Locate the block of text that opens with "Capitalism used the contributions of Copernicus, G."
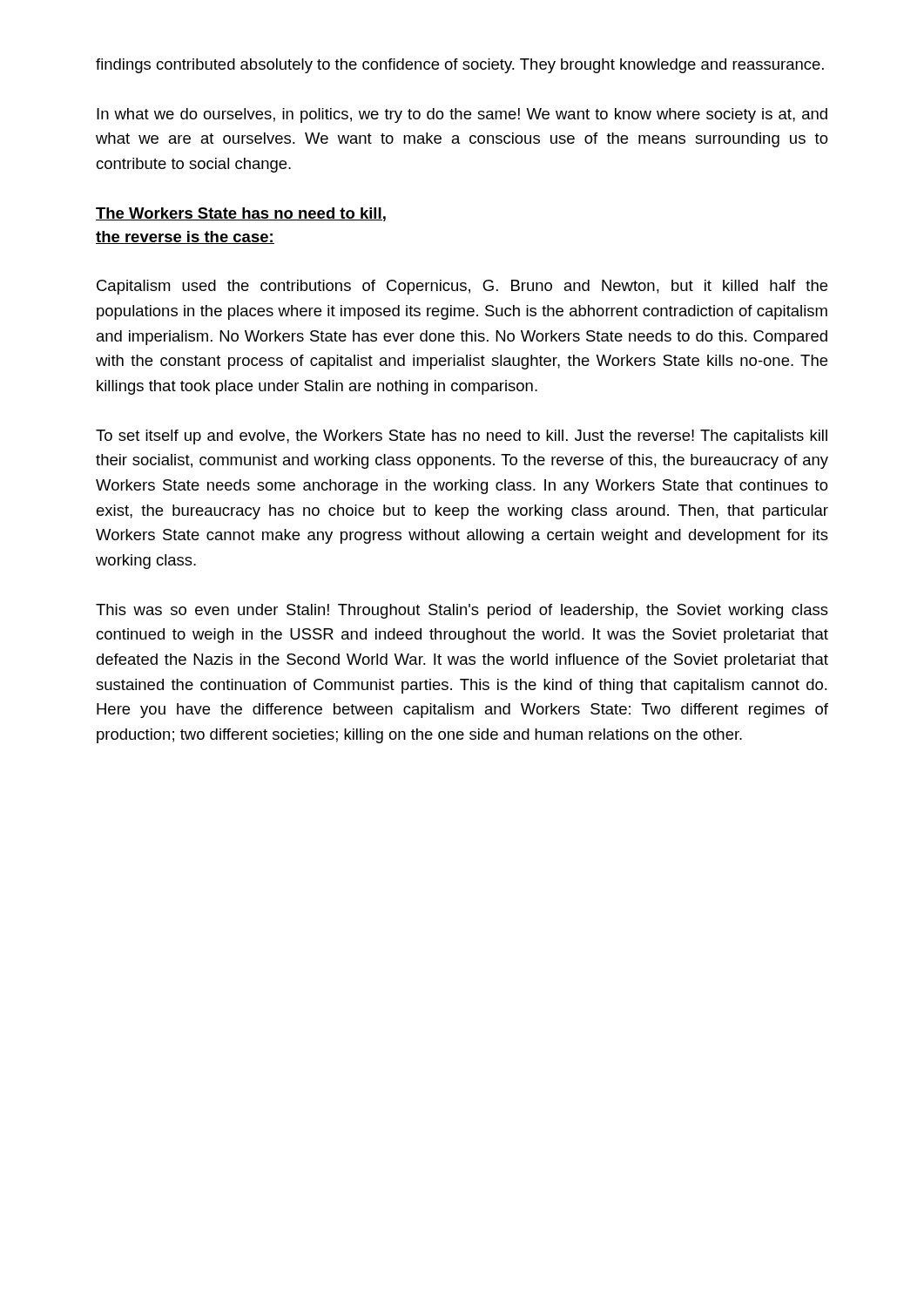The image size is (924, 1307). pyautogui.click(x=462, y=336)
